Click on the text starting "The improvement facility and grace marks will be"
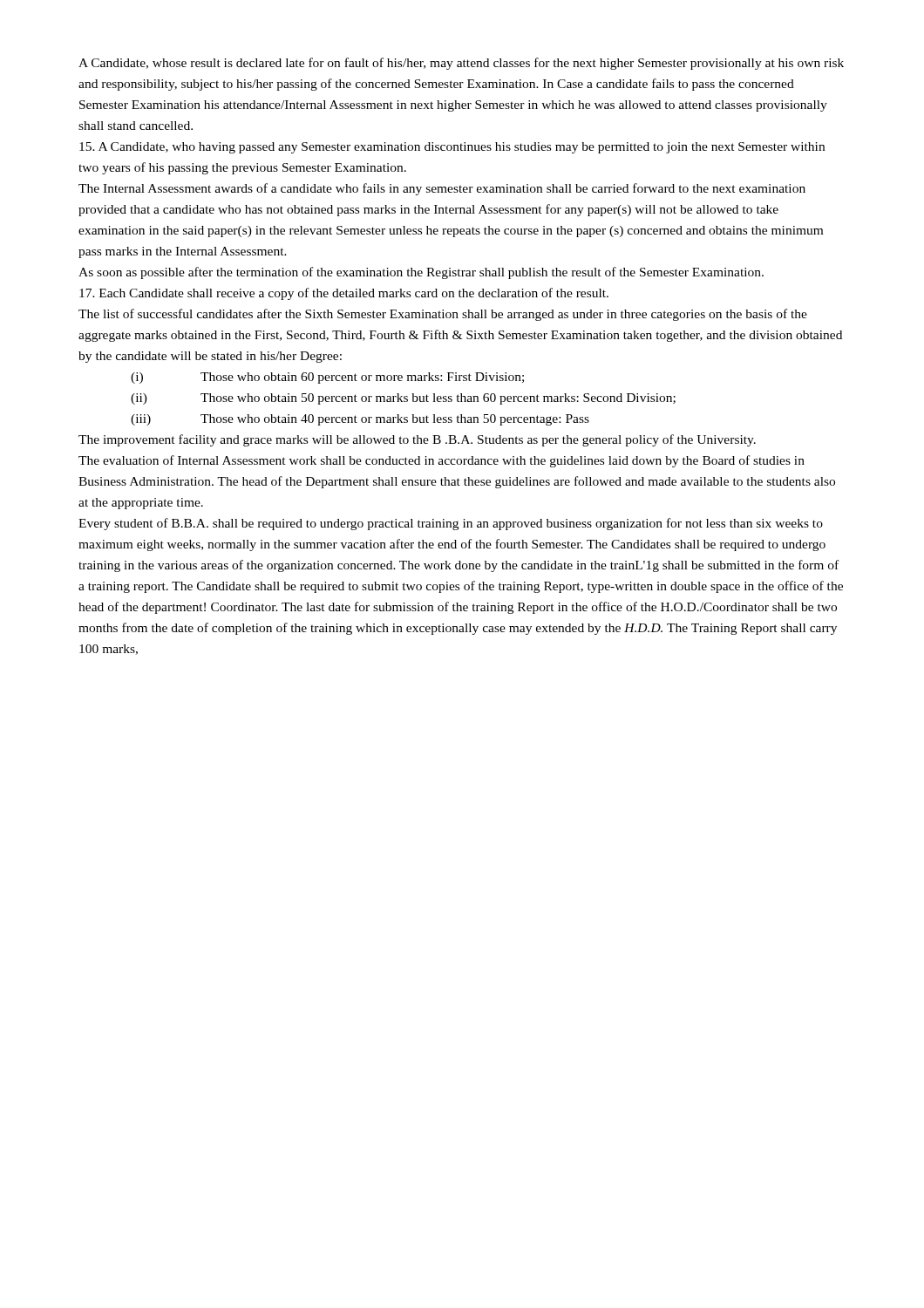 pyautogui.click(x=417, y=439)
